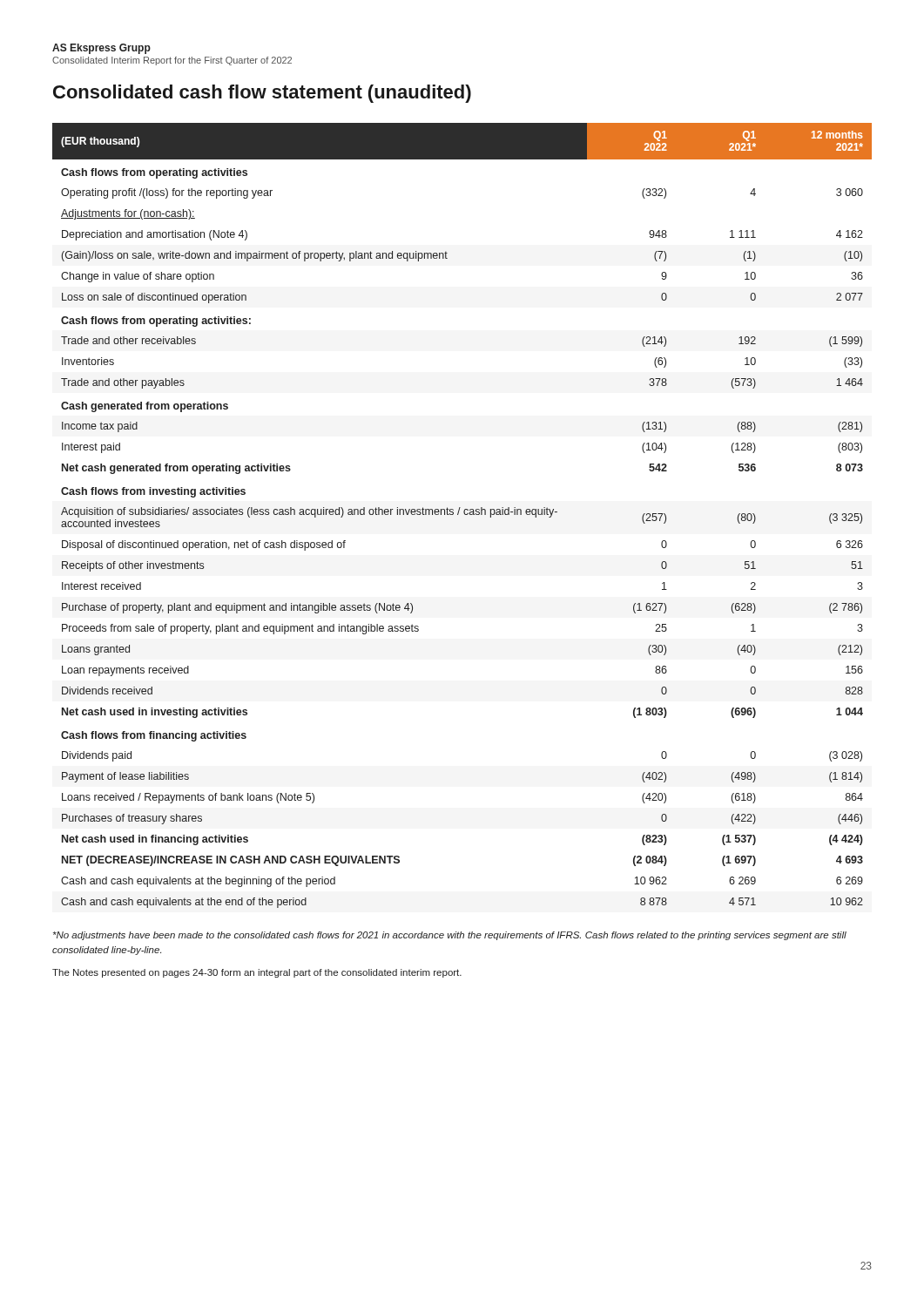924x1307 pixels.
Task: Select the text block with the text "The Notes presented on pages 24-30 form"
Action: 462,972
